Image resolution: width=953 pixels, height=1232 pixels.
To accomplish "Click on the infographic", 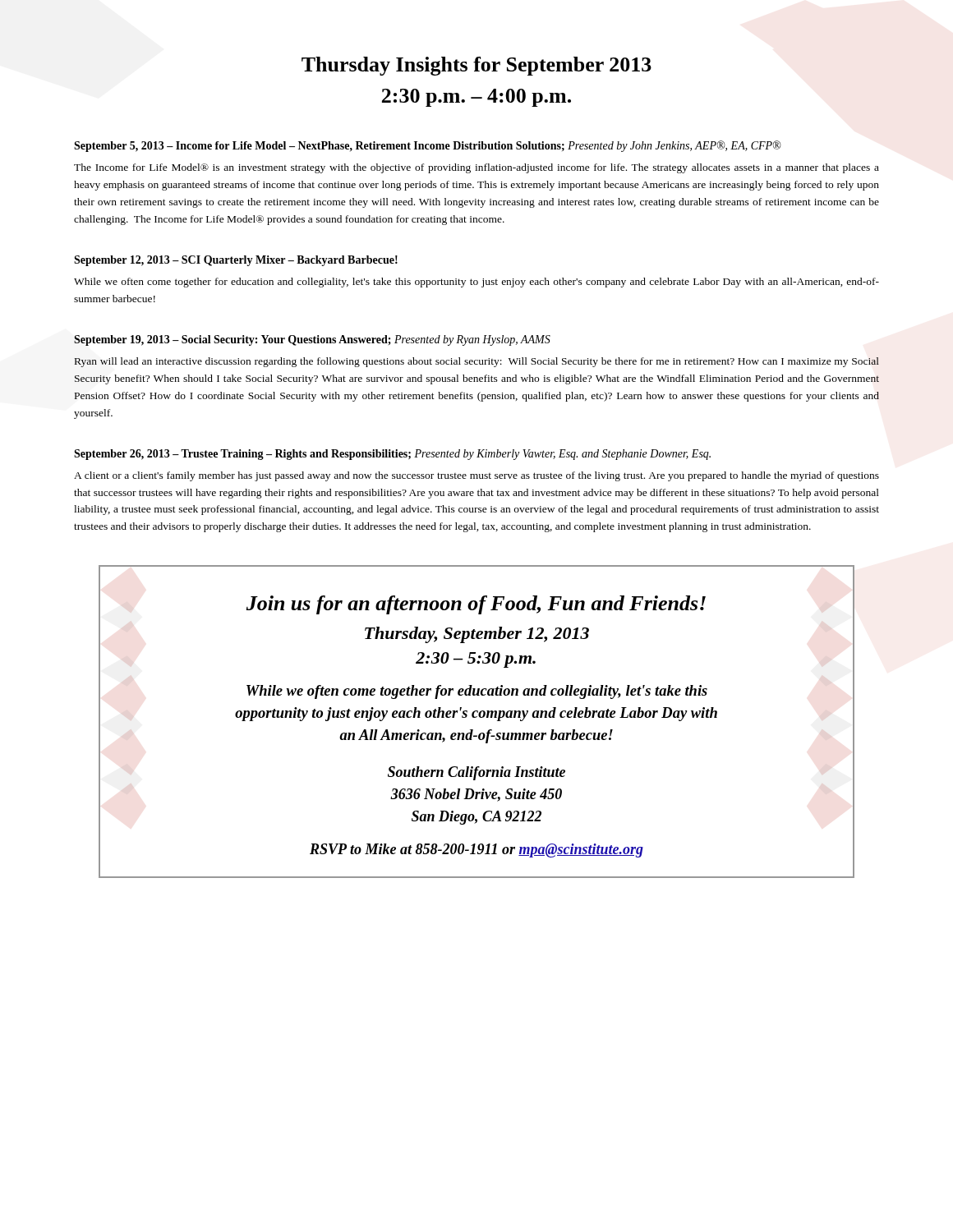I will coord(476,721).
